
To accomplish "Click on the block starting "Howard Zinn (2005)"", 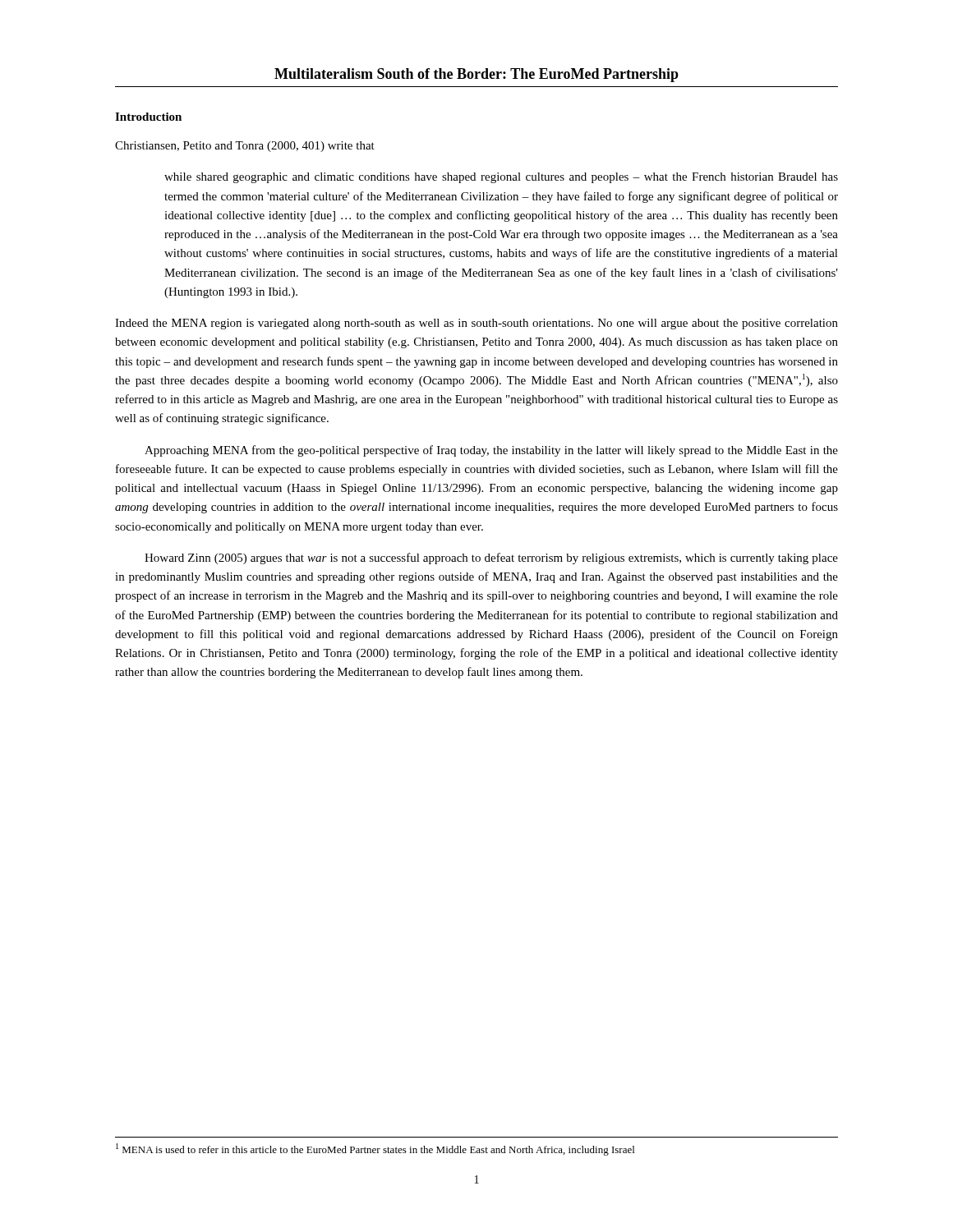I will [x=476, y=615].
